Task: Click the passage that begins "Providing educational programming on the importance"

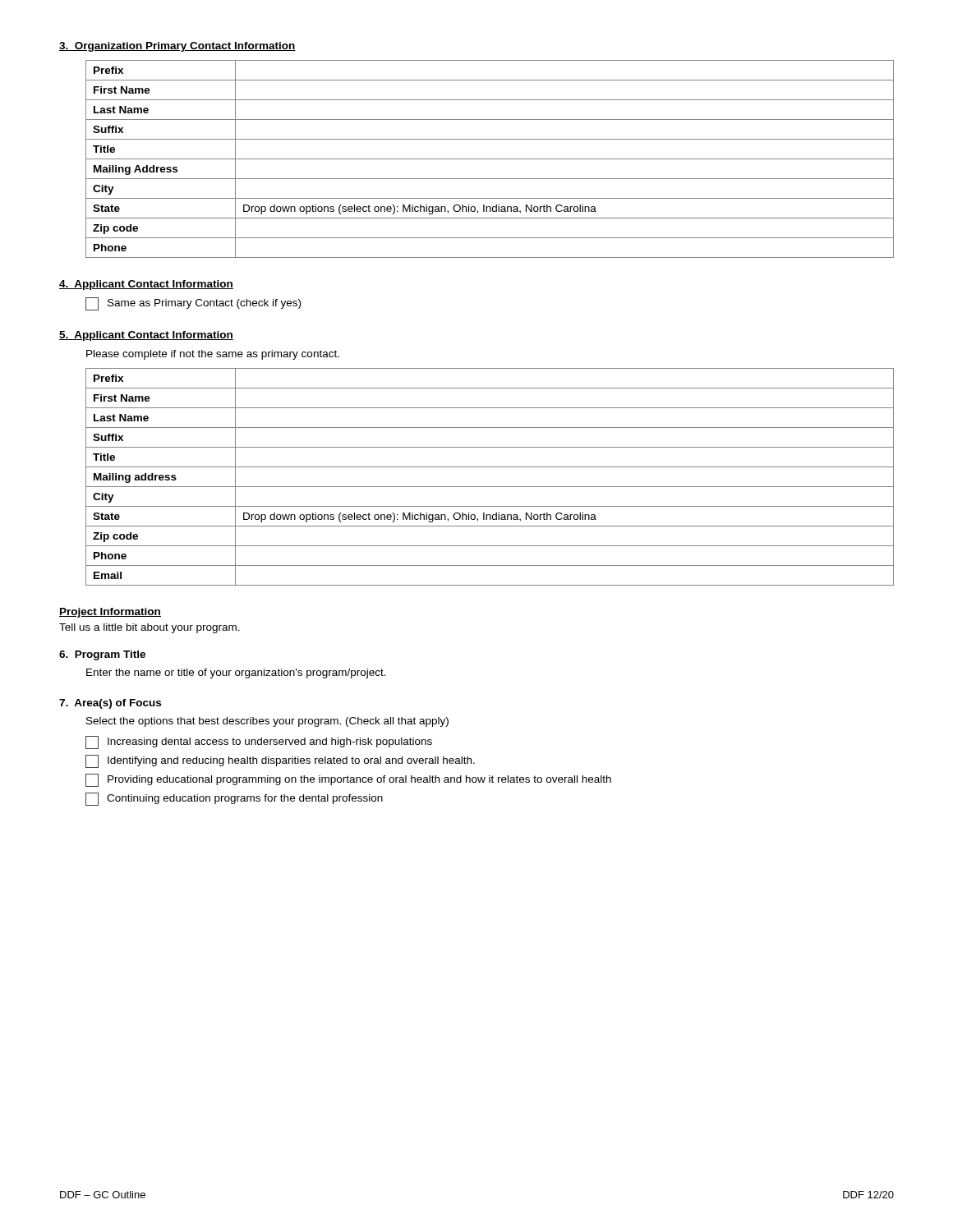Action: coord(490,780)
